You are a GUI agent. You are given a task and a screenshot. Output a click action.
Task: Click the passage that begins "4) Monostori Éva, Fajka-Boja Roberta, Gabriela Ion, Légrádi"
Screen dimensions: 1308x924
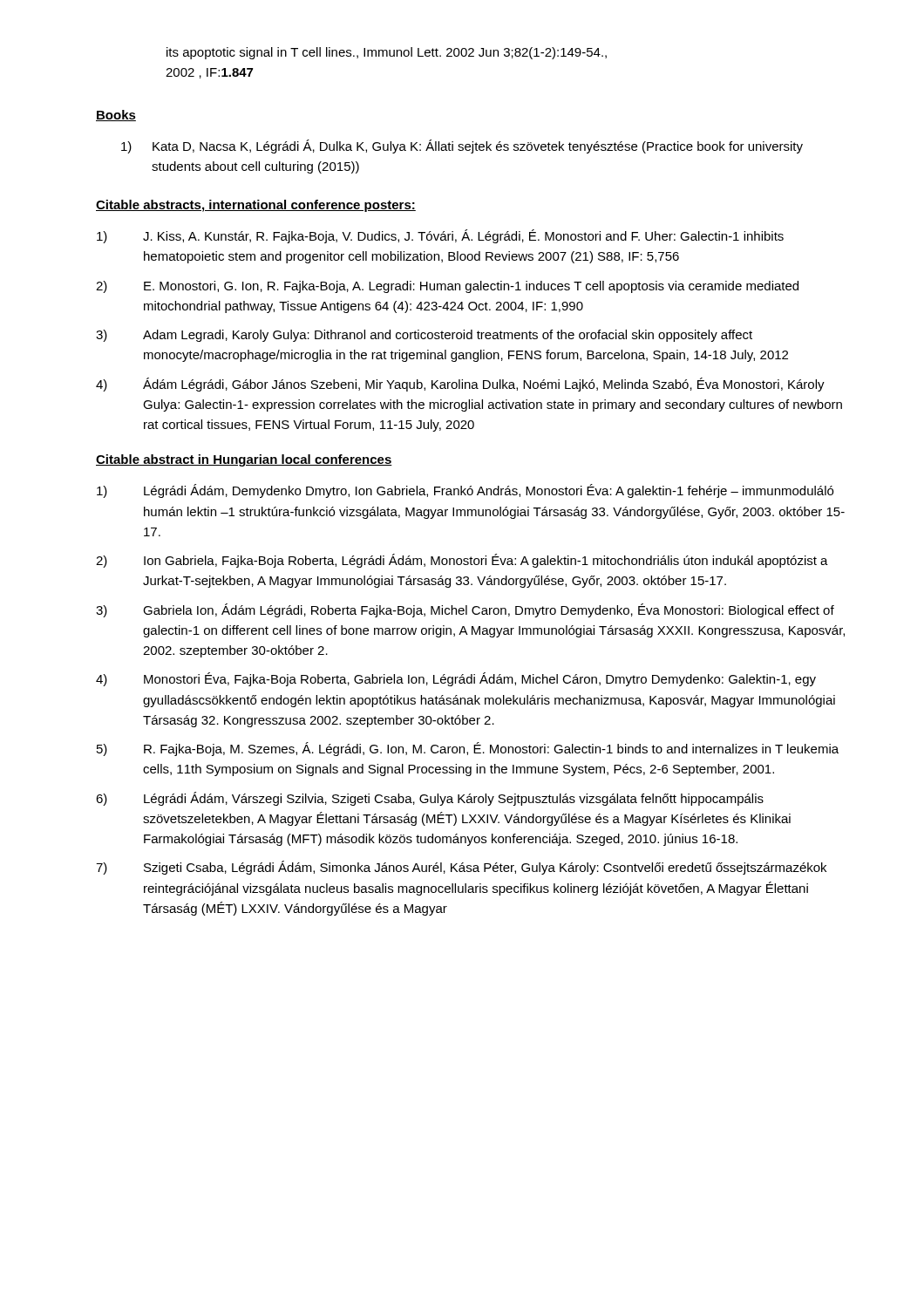[475, 699]
